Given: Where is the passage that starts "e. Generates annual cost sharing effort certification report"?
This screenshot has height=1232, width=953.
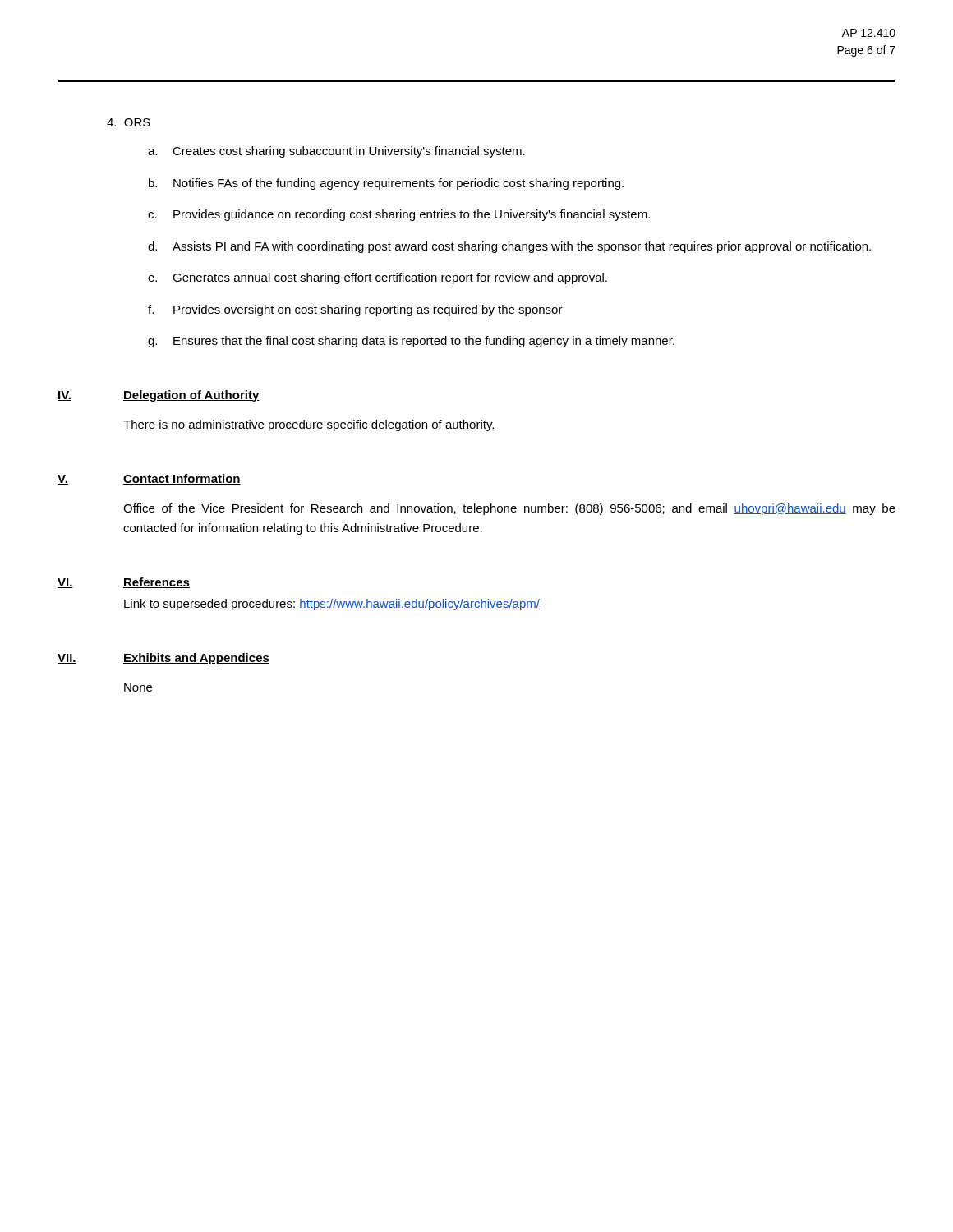Looking at the screenshot, I should point(522,278).
